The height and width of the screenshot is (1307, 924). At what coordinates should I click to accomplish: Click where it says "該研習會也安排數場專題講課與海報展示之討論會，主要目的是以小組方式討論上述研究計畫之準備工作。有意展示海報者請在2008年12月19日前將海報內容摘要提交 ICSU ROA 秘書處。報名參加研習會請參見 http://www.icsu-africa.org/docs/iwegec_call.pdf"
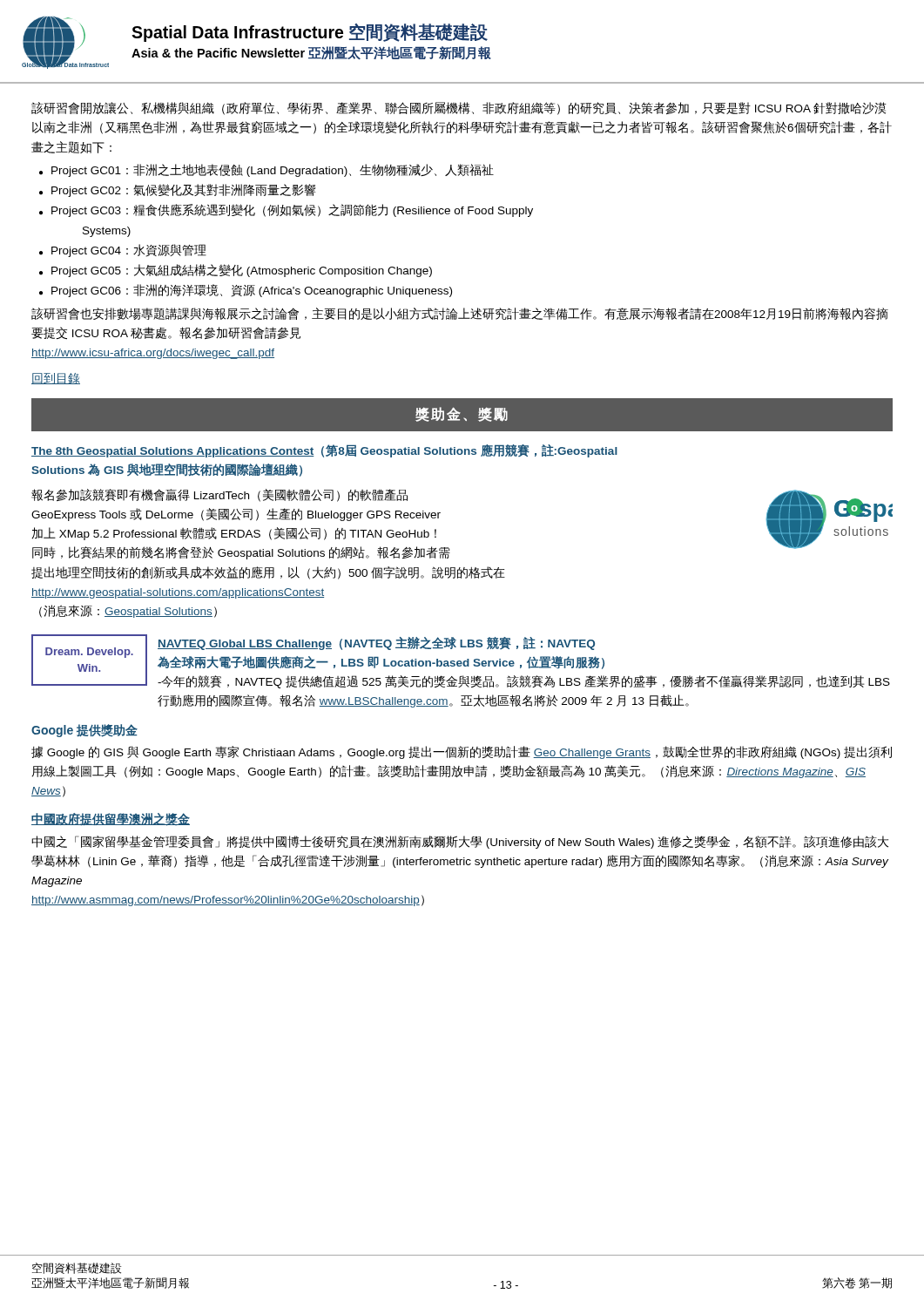click(460, 314)
